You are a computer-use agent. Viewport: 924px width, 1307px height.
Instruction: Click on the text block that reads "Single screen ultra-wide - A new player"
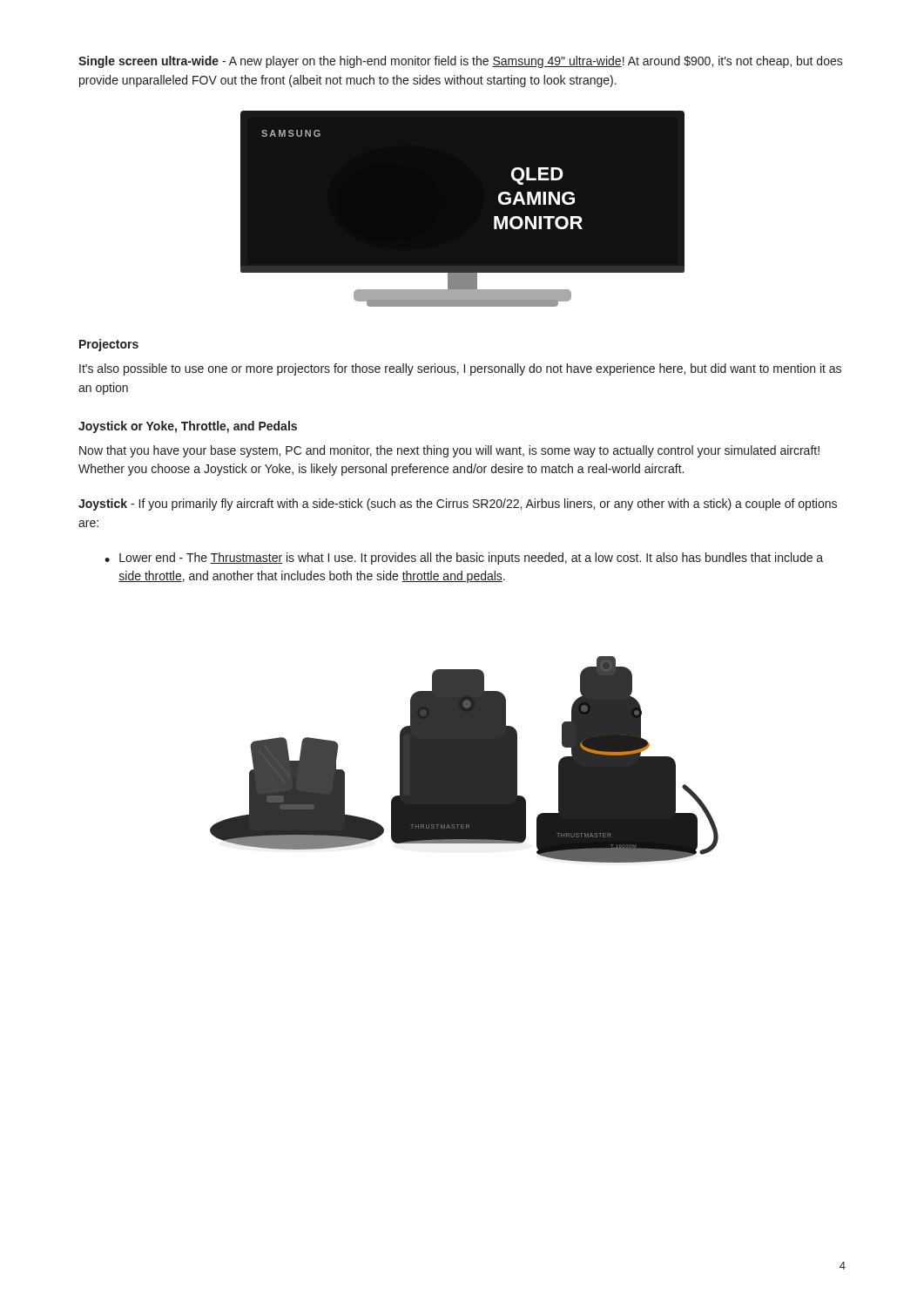(x=461, y=70)
